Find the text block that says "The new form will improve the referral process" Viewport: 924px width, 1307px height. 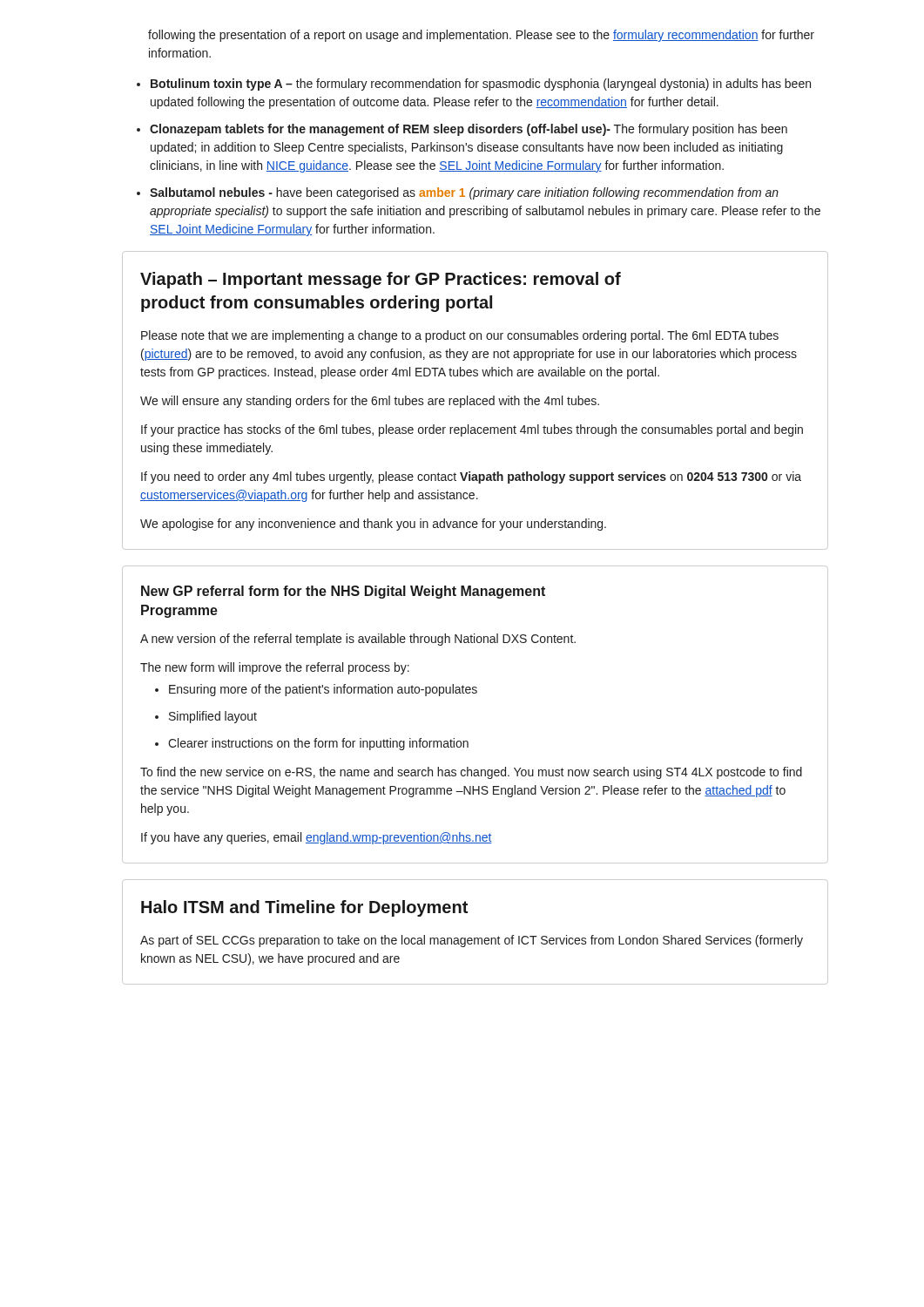click(x=275, y=668)
